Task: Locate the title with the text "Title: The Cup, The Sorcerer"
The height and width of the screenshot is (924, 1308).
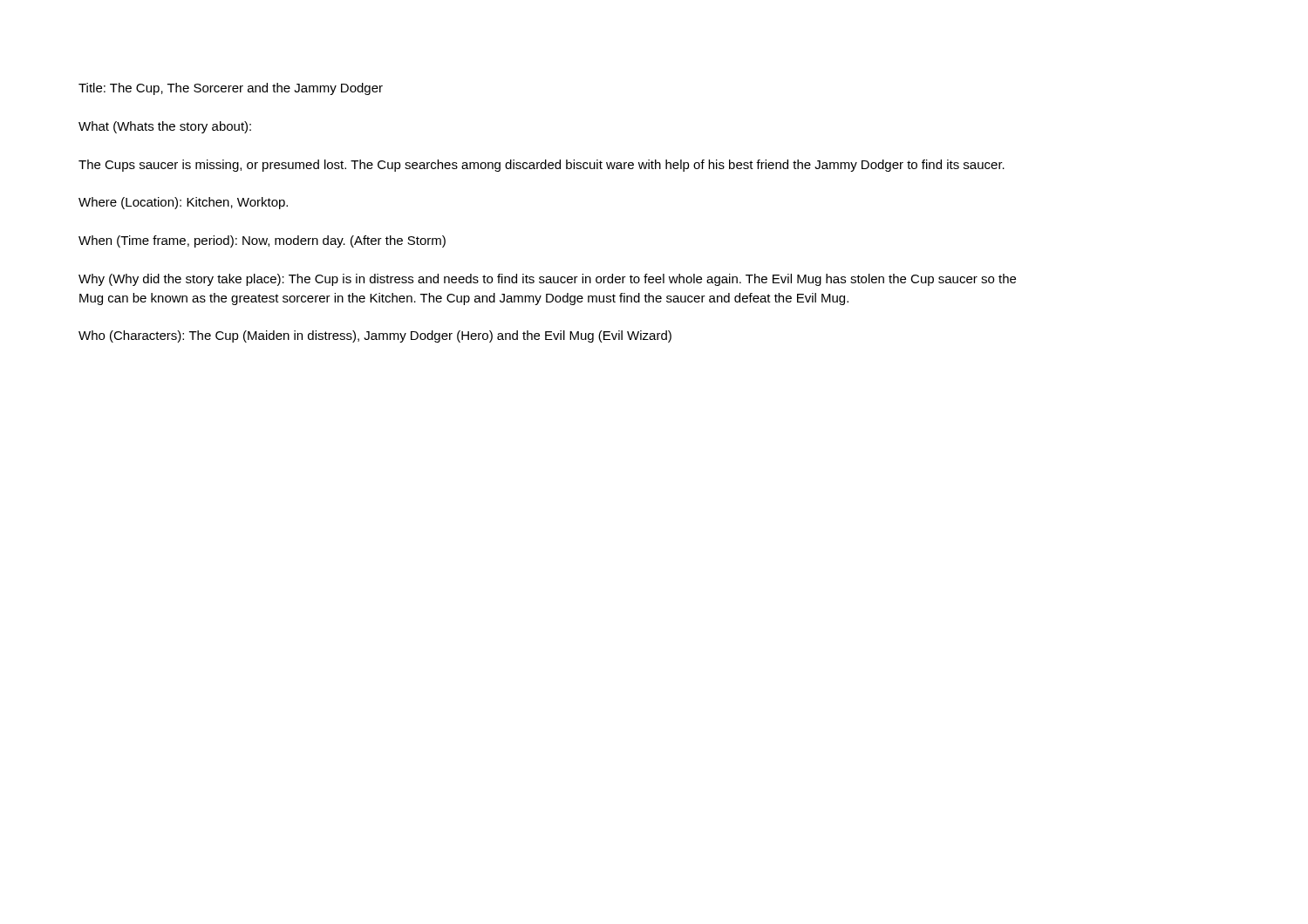Action: click(x=231, y=88)
